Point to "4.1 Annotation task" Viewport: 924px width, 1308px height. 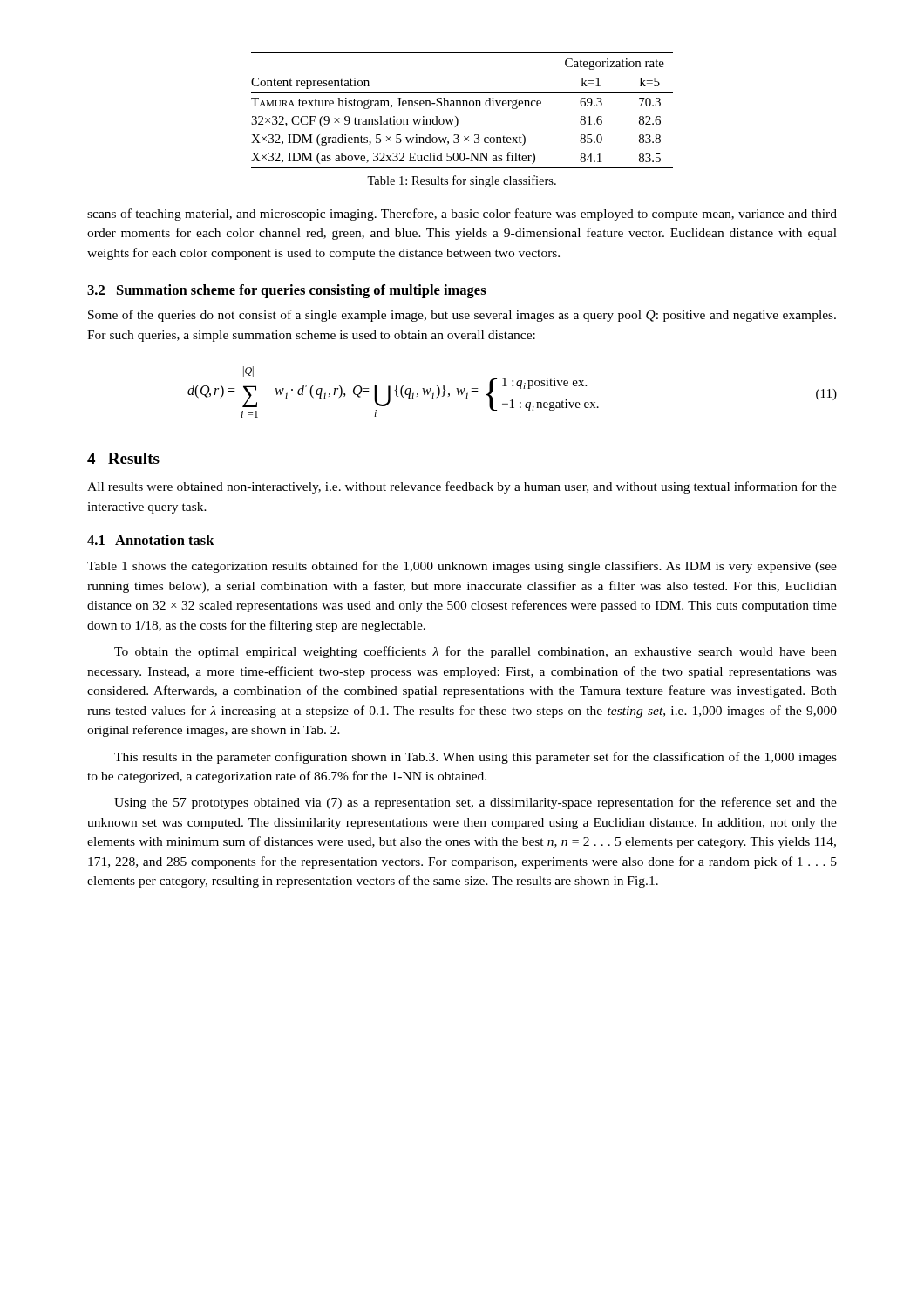coord(150,540)
